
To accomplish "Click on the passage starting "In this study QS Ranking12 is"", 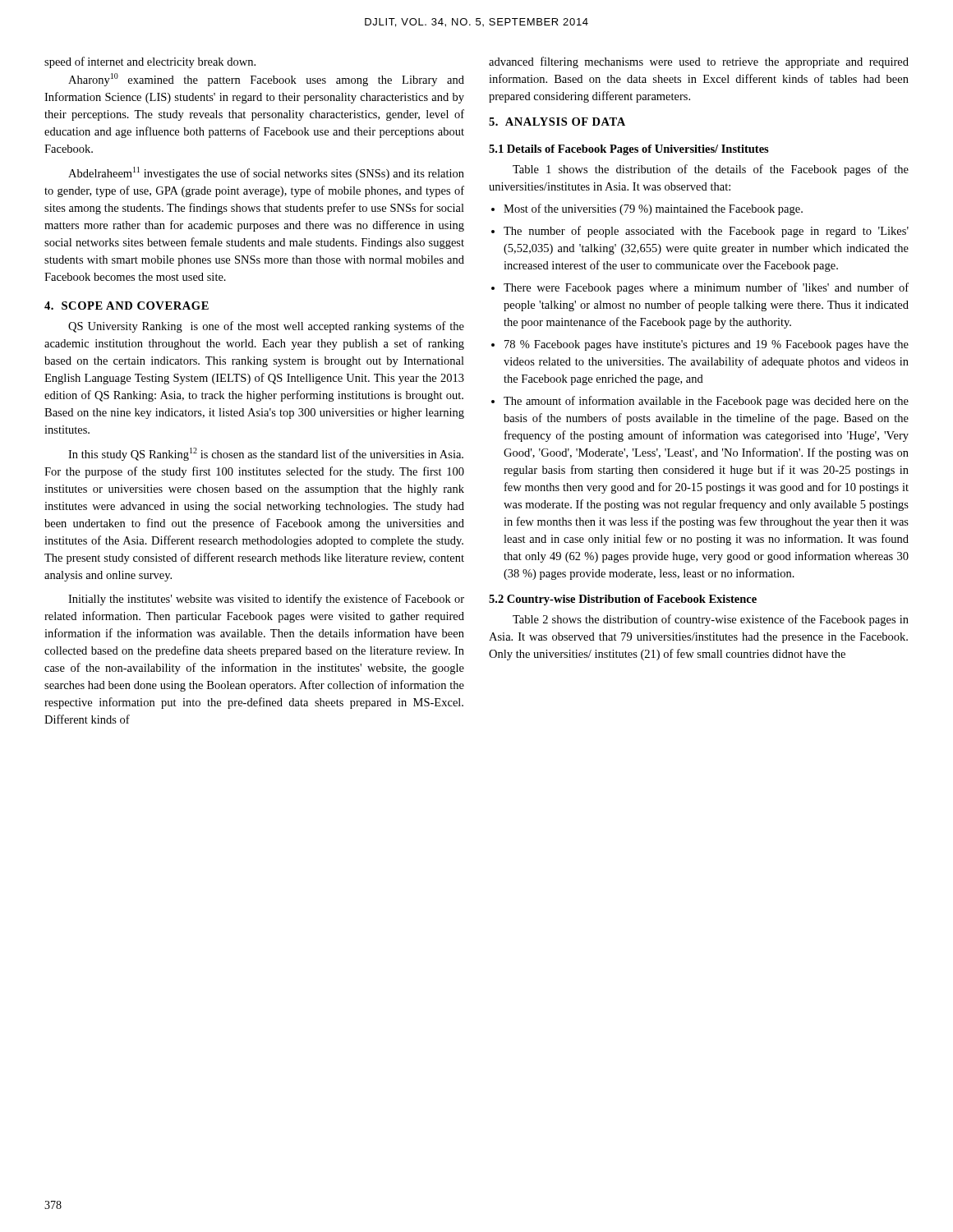I will 254,514.
